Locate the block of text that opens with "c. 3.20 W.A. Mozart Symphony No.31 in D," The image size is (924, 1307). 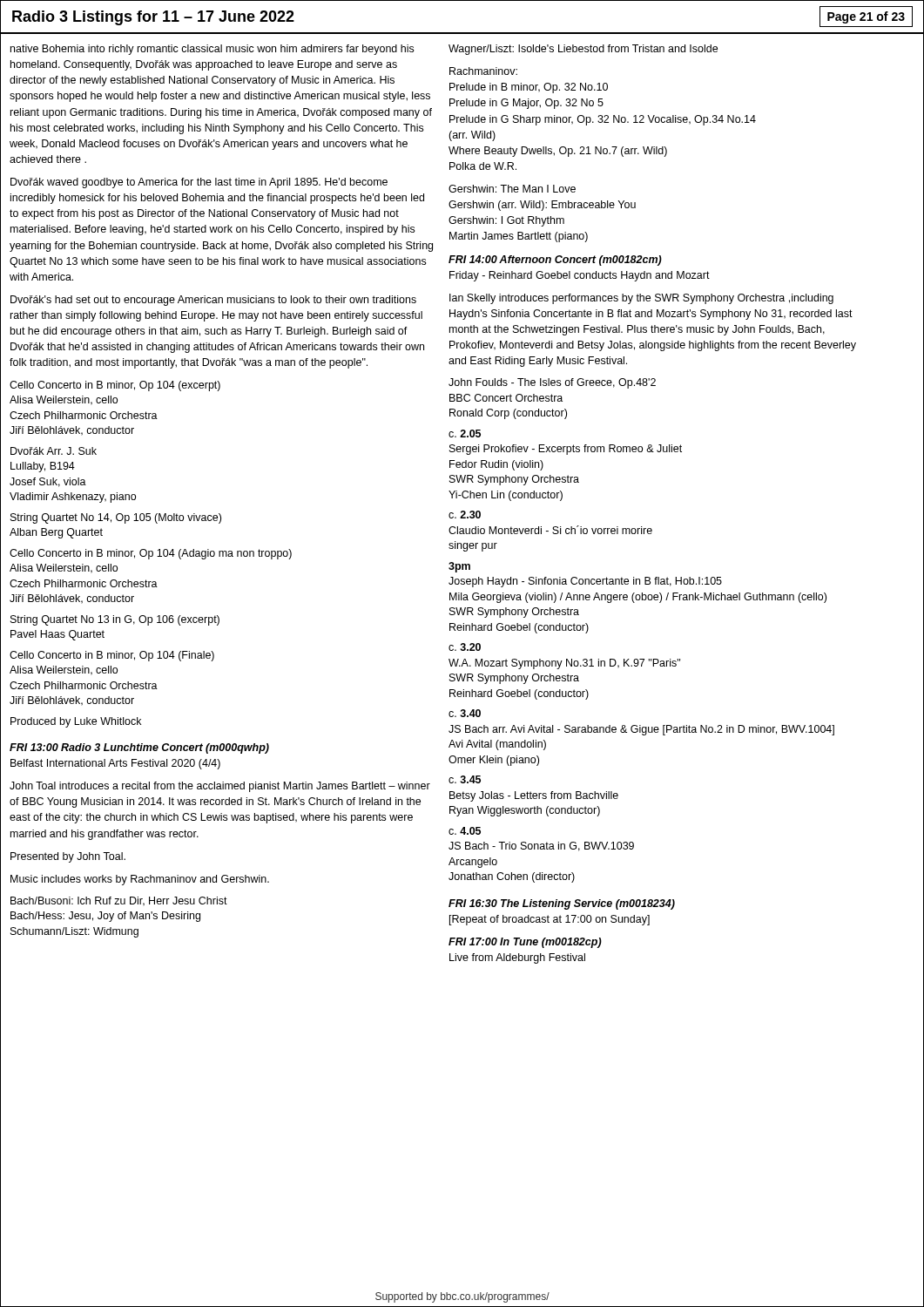565,670
